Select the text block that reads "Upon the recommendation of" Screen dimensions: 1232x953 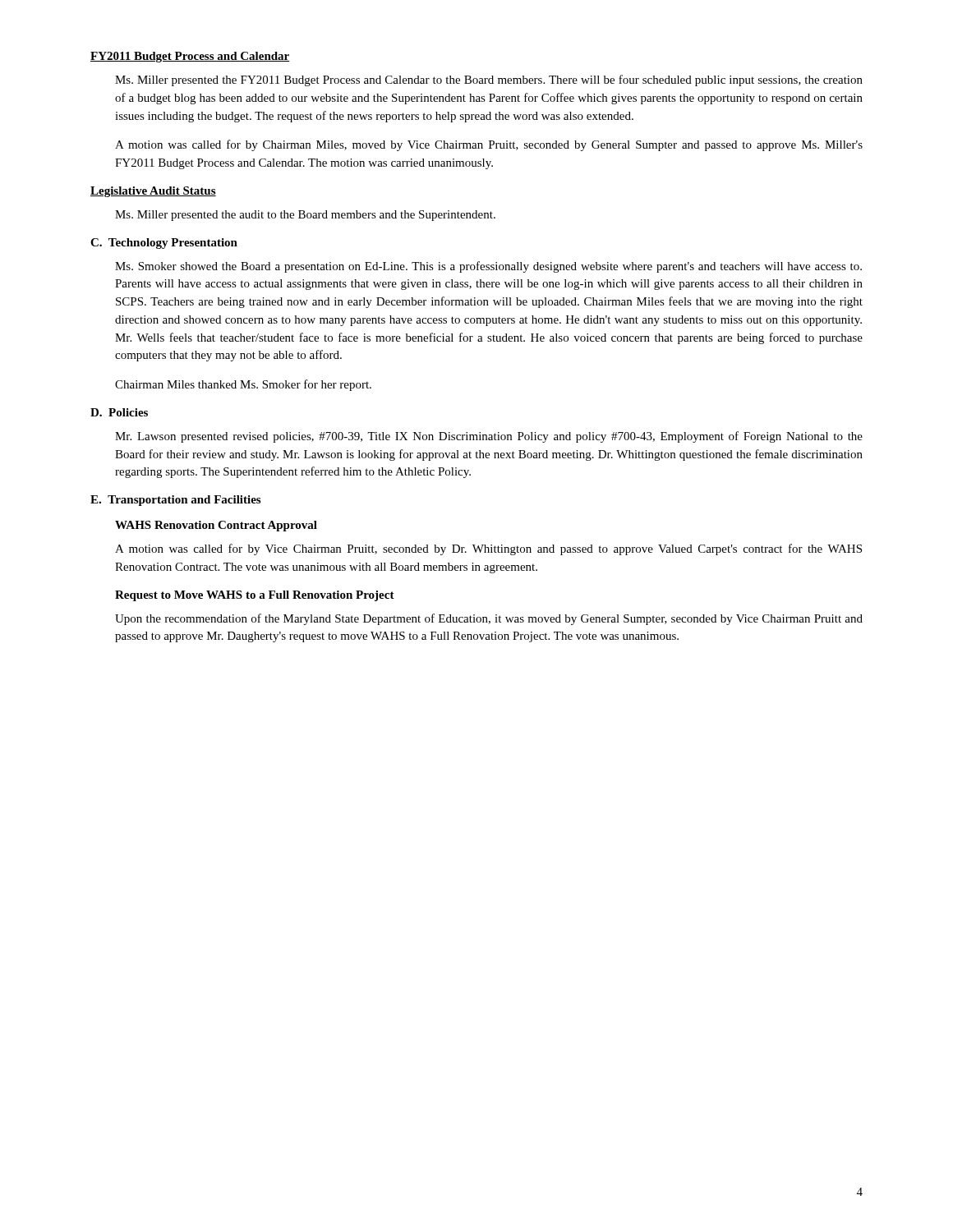[489, 627]
